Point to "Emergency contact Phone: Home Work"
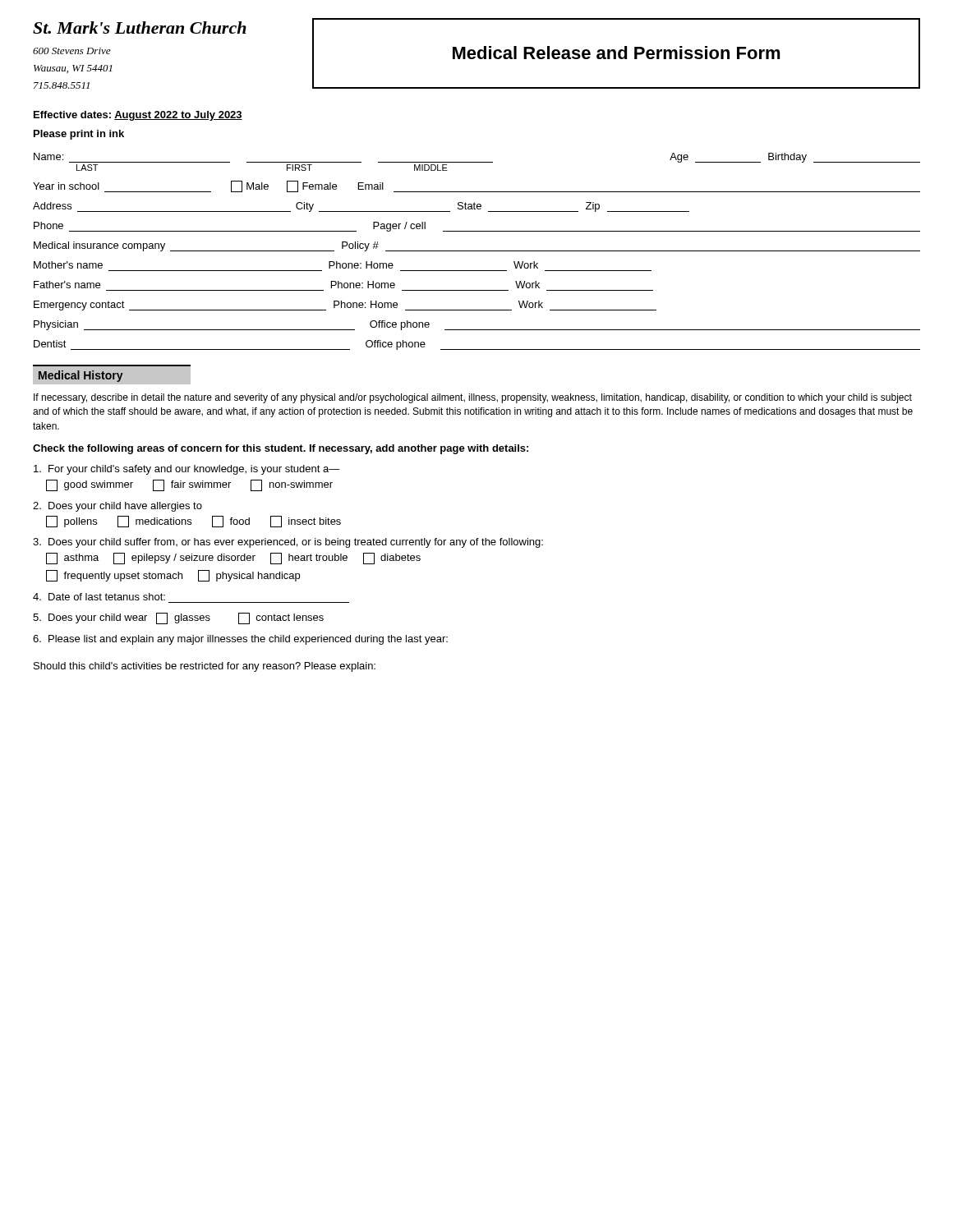The height and width of the screenshot is (1232, 953). 345,304
